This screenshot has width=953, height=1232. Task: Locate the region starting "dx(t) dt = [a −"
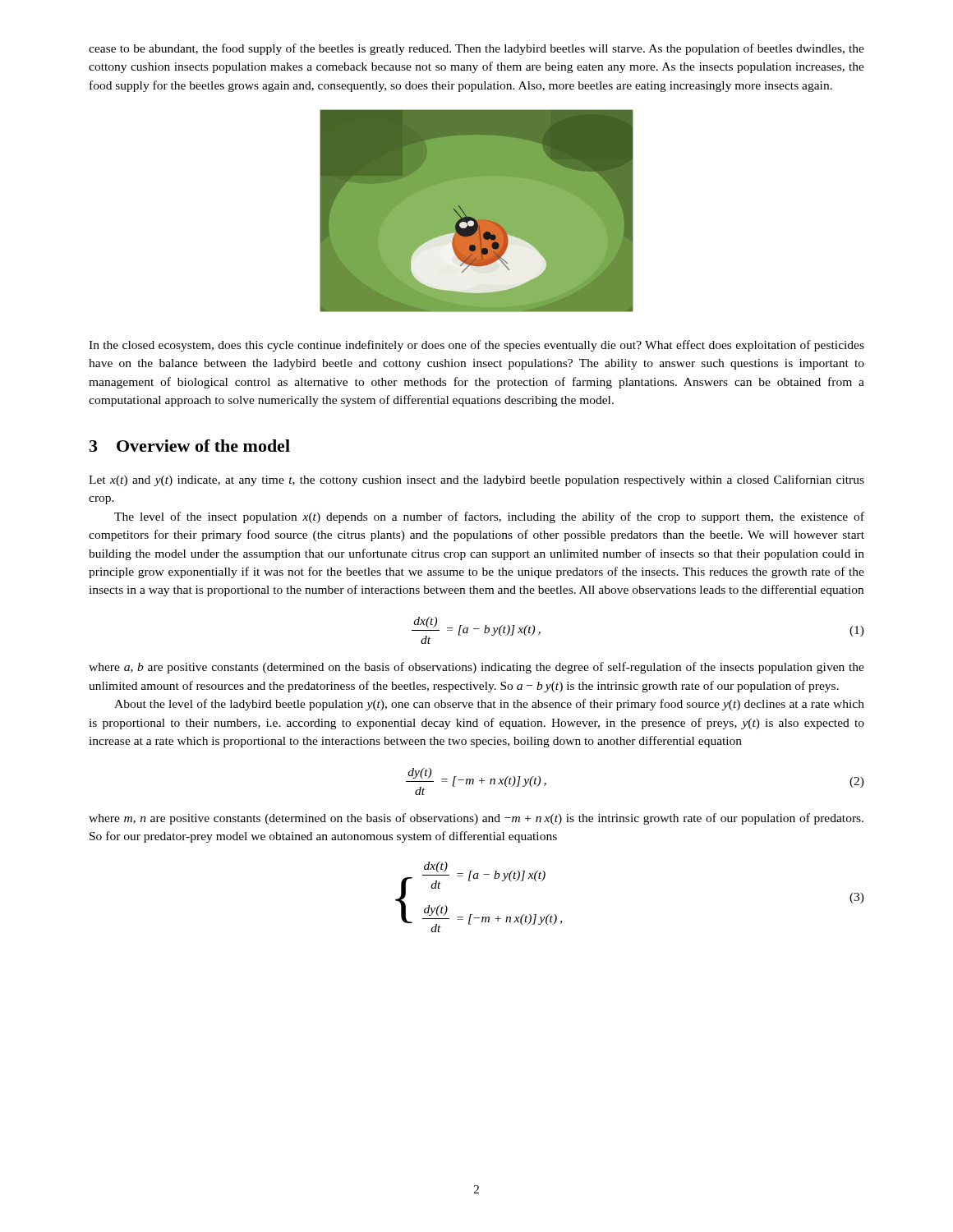click(x=425, y=630)
